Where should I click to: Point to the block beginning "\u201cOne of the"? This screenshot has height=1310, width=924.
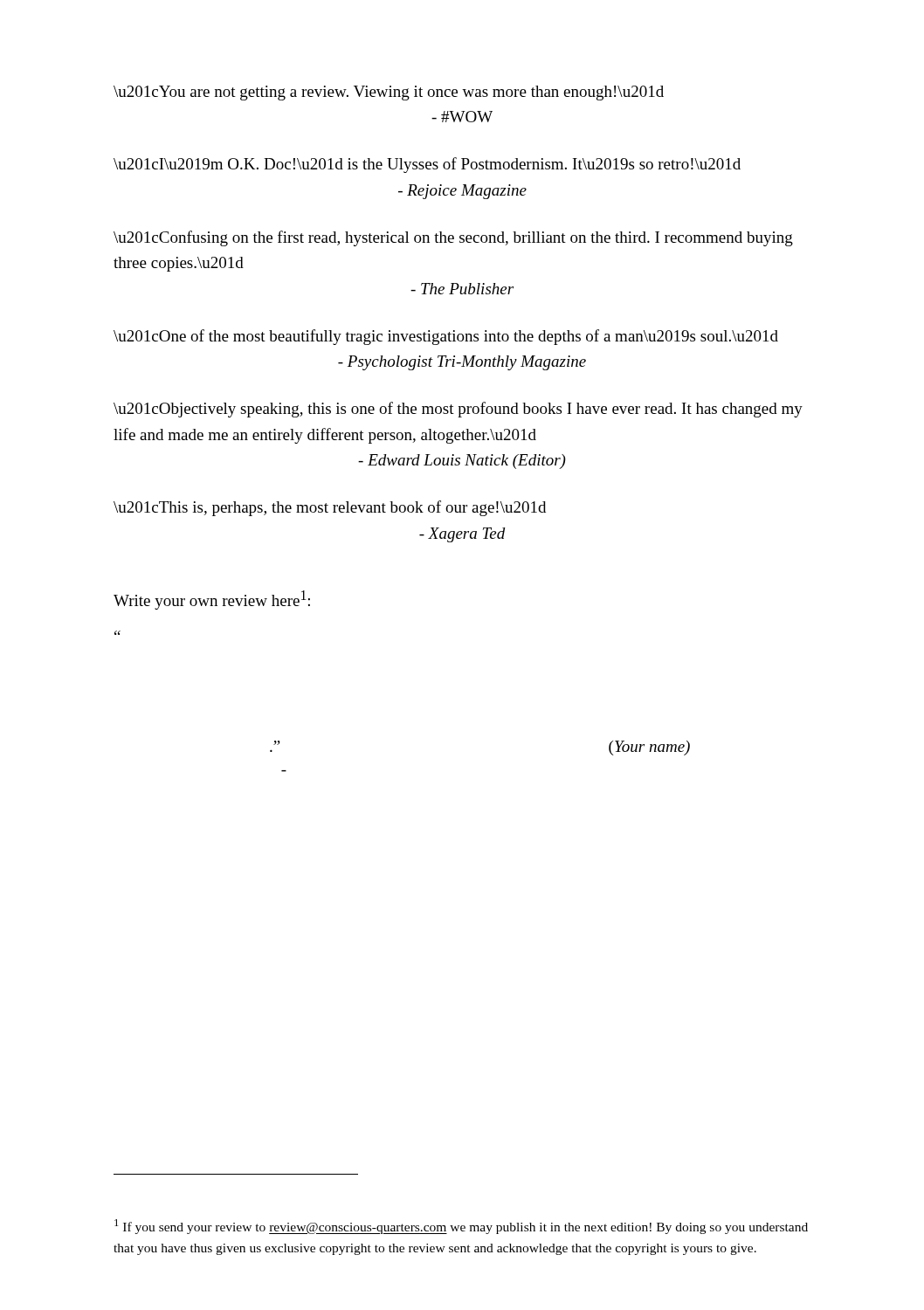[462, 347]
